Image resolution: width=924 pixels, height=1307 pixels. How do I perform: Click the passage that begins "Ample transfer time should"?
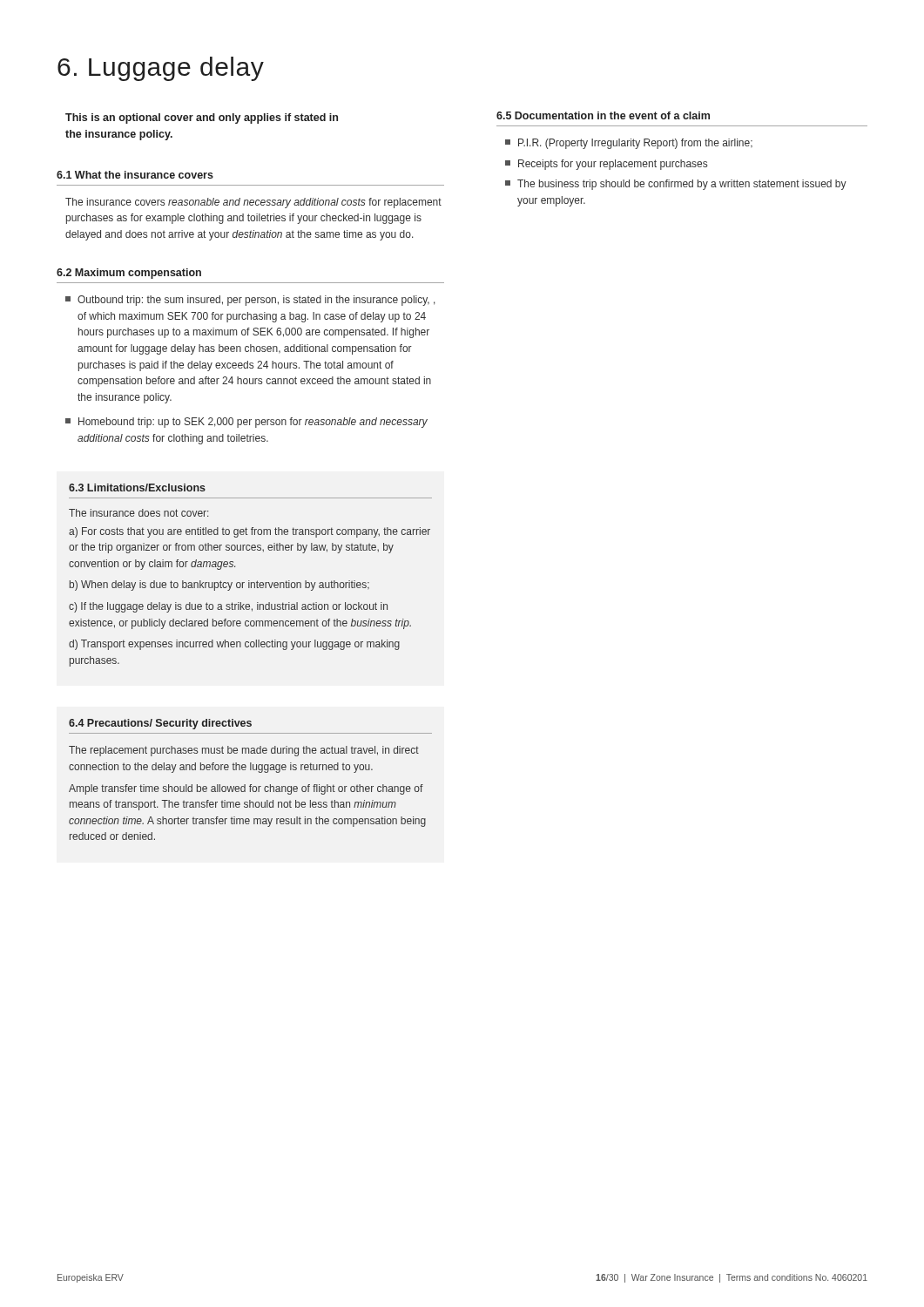[247, 812]
